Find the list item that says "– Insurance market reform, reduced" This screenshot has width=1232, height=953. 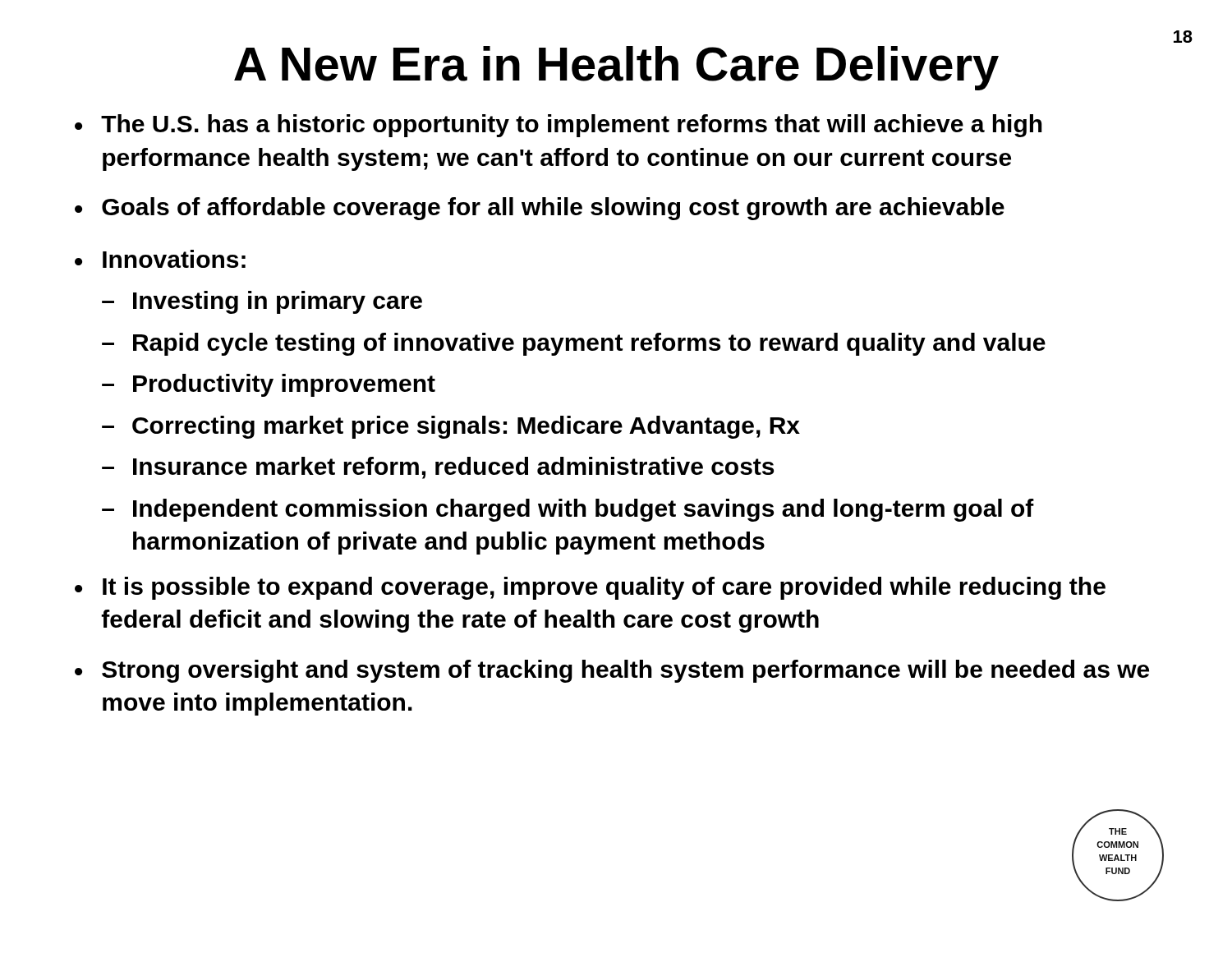click(x=438, y=467)
